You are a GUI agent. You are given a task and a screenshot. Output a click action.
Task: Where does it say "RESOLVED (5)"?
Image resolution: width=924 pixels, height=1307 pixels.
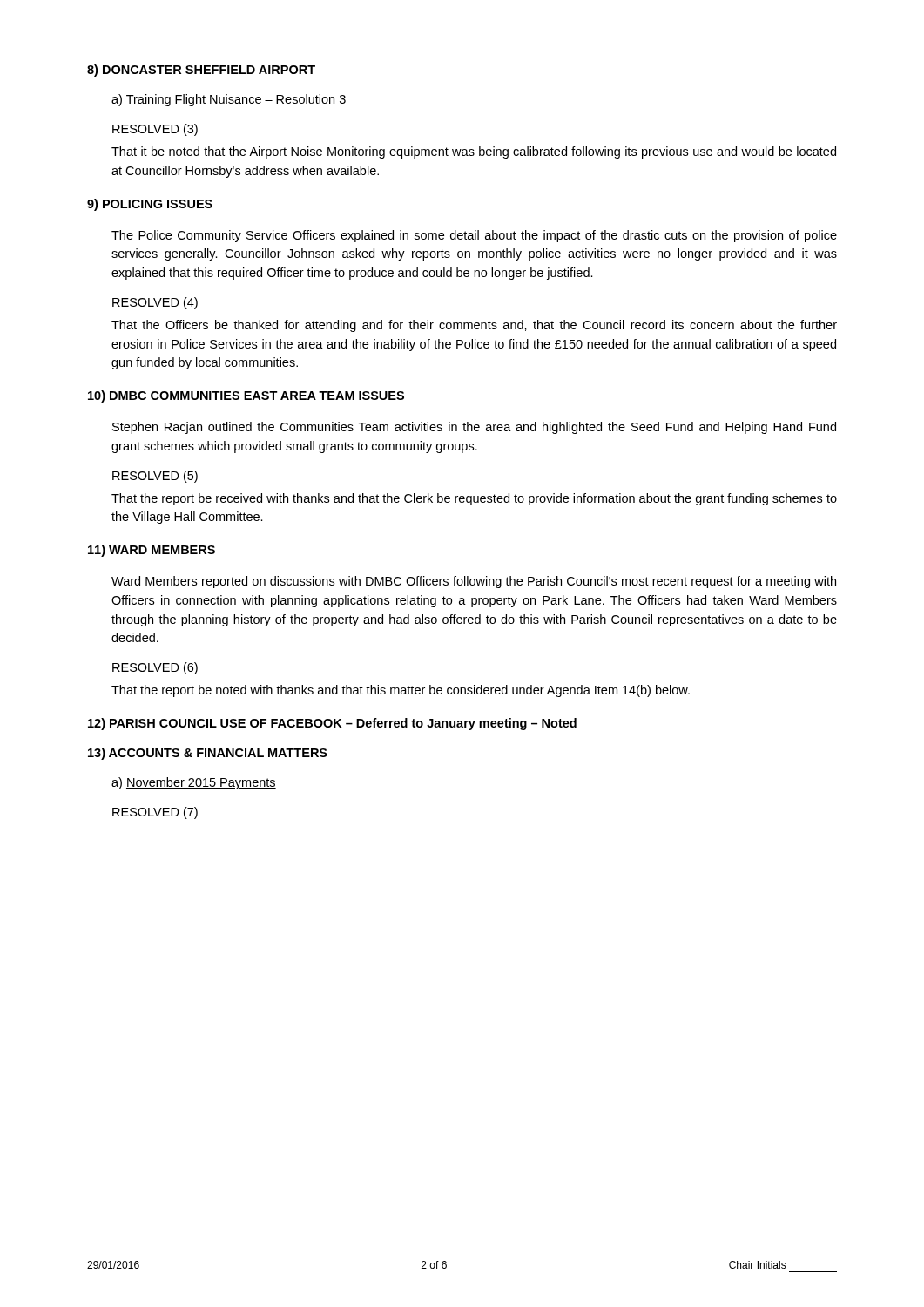click(x=155, y=475)
